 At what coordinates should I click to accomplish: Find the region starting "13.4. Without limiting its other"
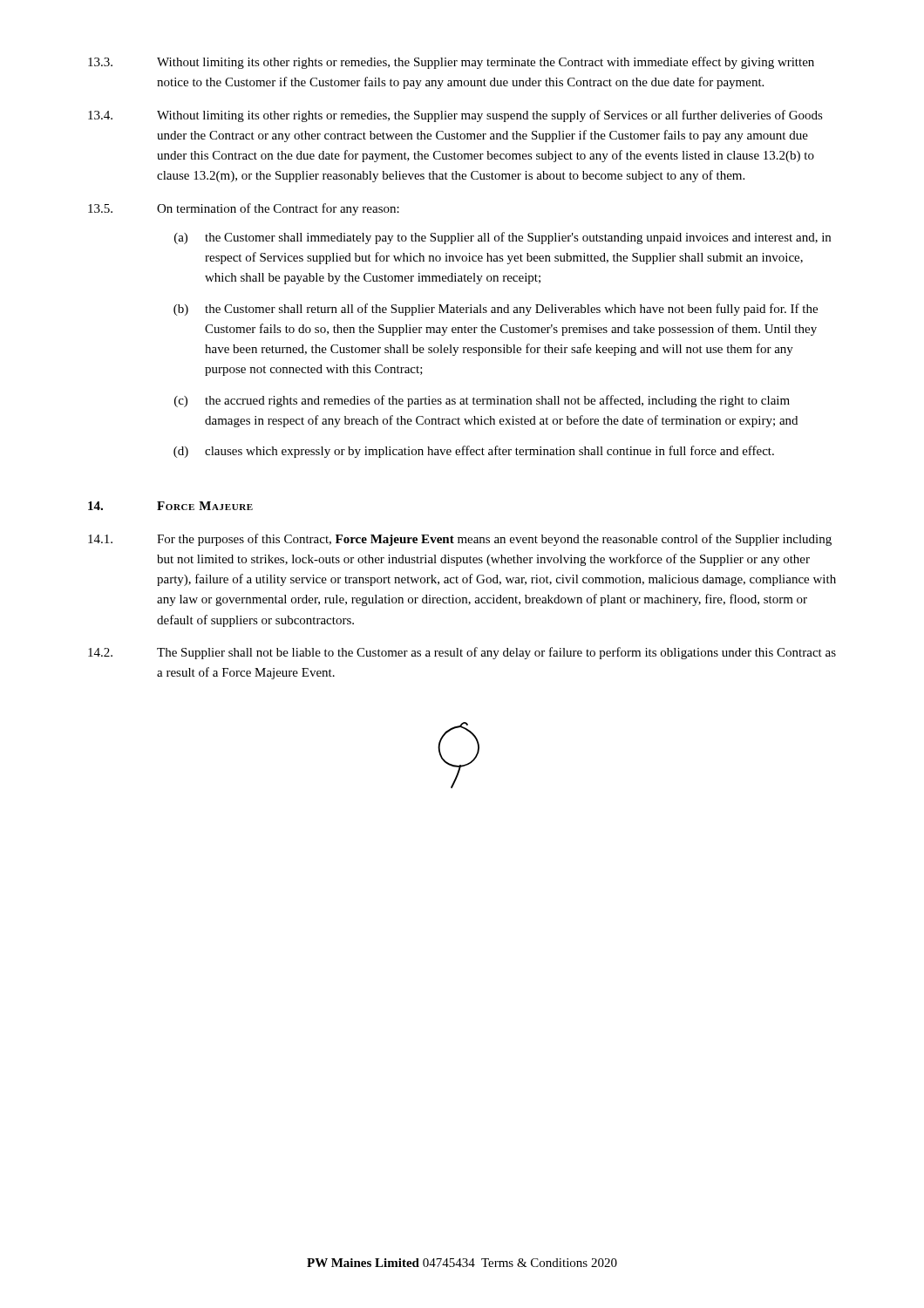pyautogui.click(x=462, y=146)
